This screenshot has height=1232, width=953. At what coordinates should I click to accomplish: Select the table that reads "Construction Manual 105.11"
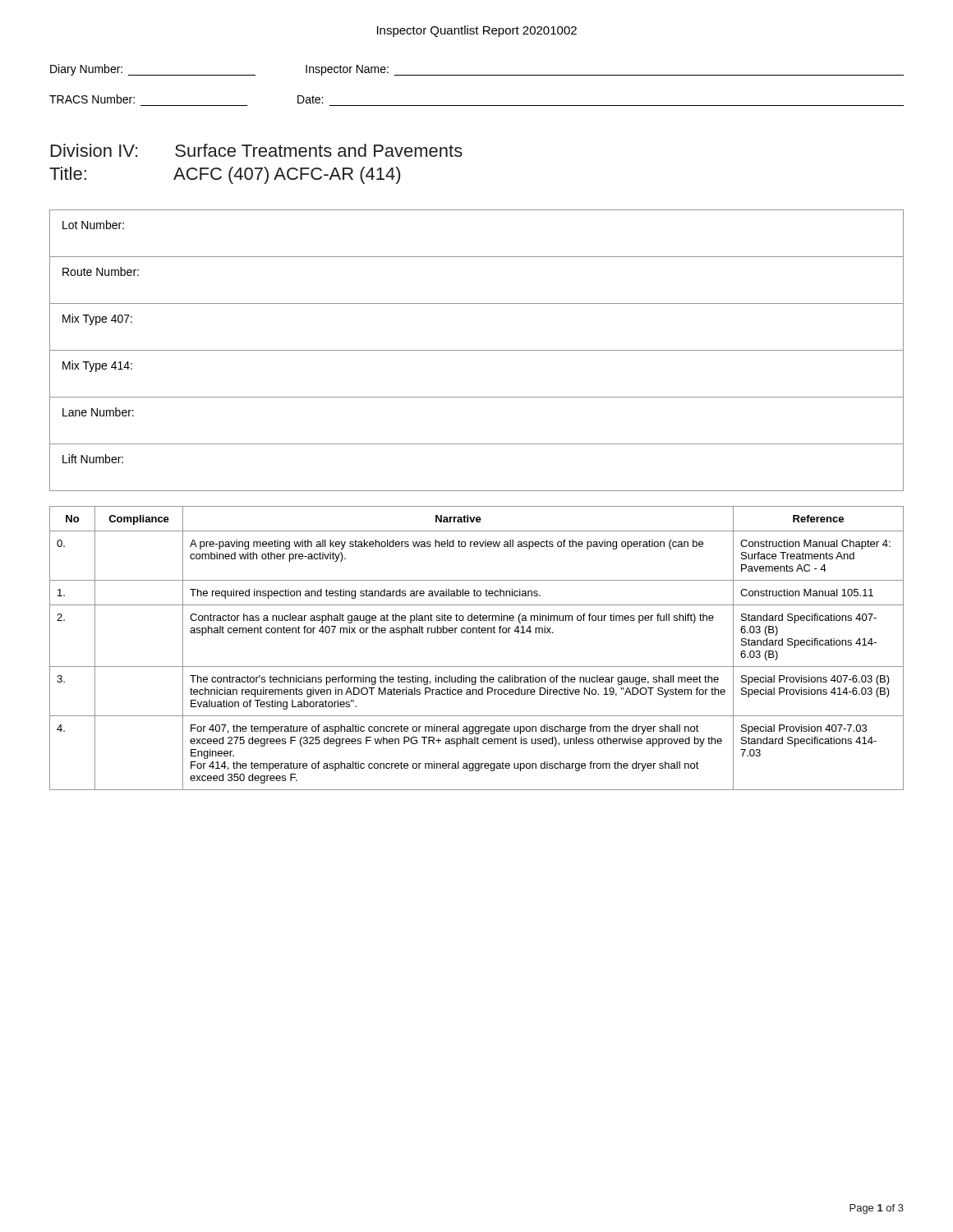[x=476, y=648]
